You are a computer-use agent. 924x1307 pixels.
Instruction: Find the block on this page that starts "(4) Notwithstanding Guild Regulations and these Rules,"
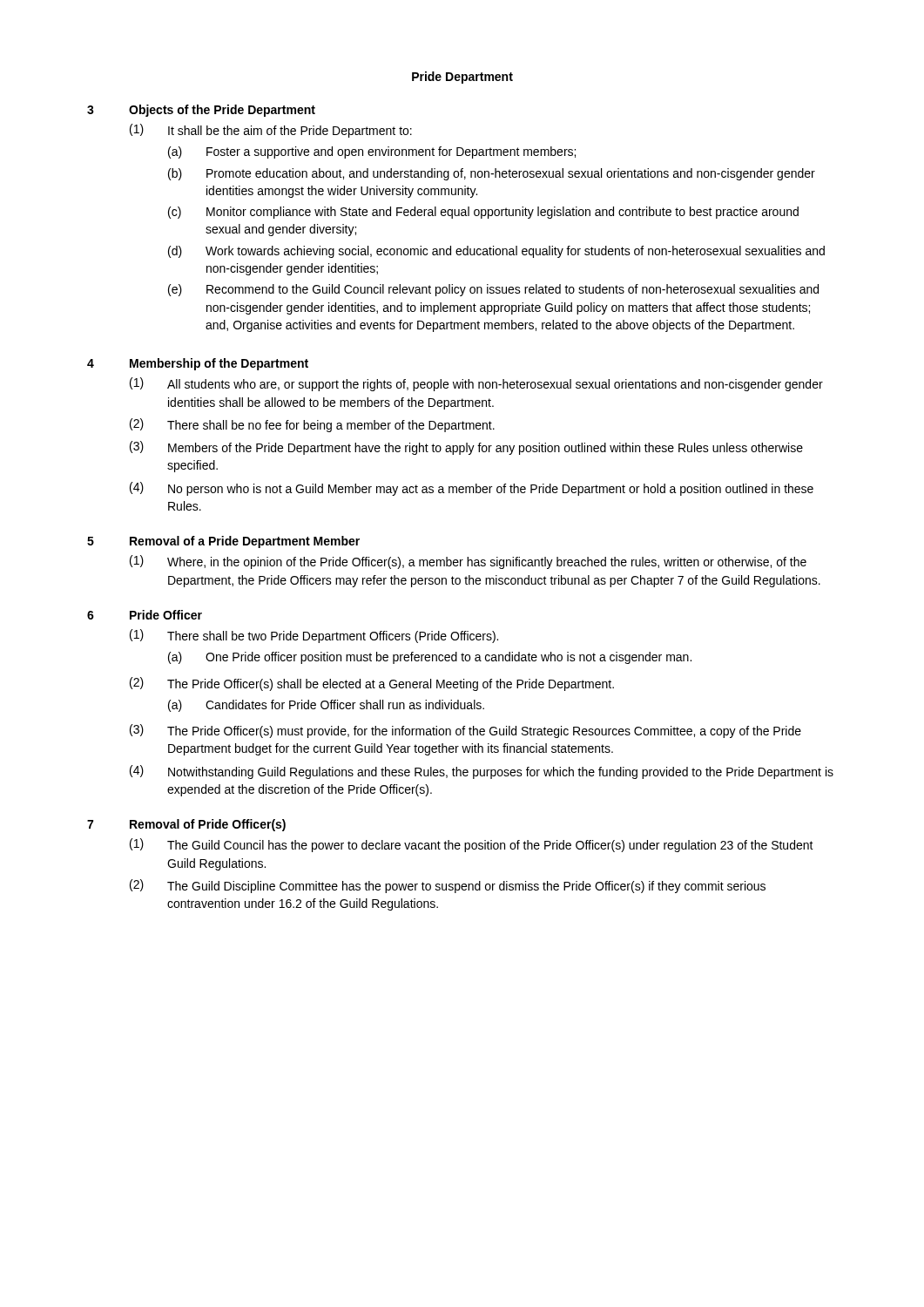point(483,781)
